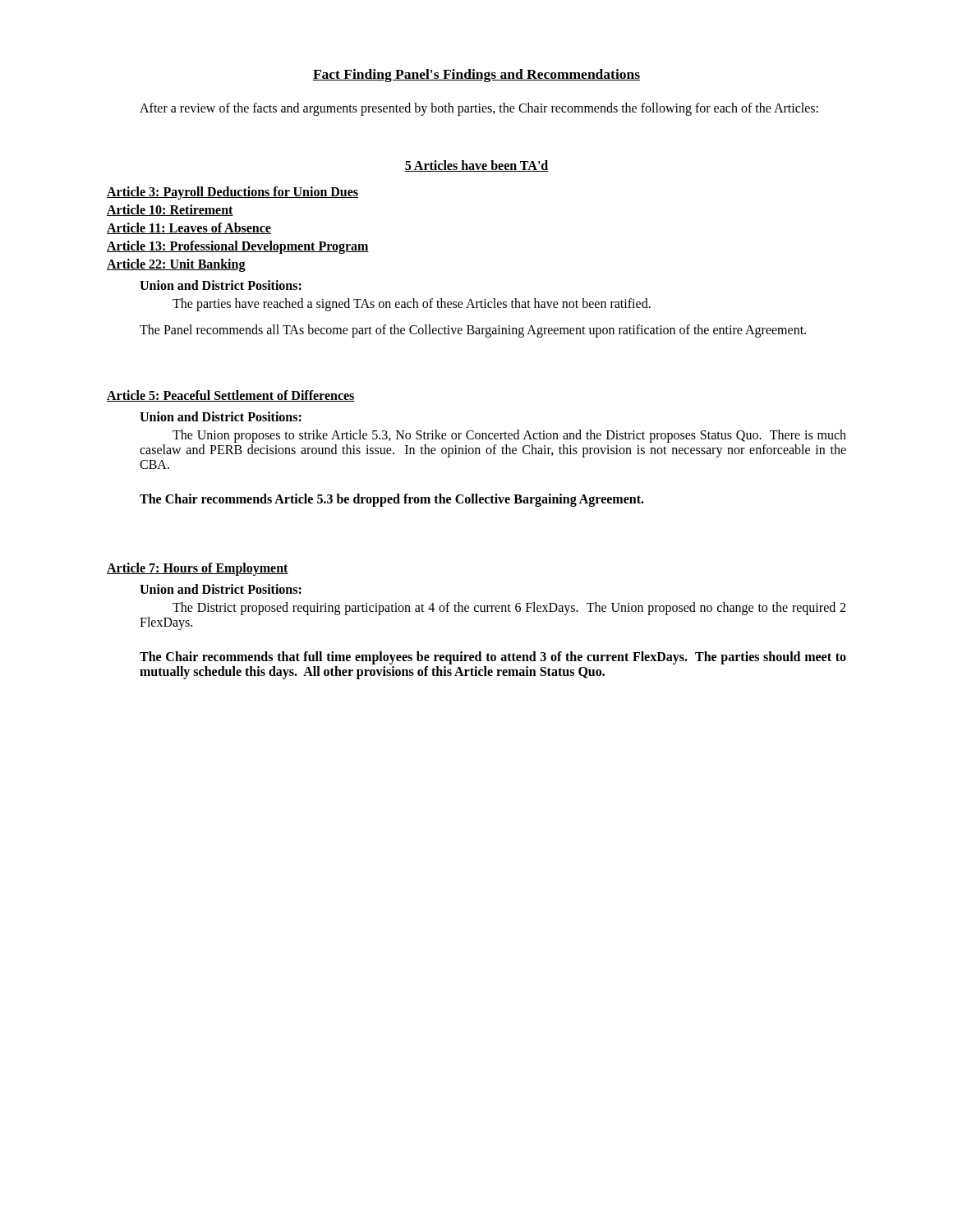The height and width of the screenshot is (1232, 953).
Task: Click on the section header containing "Article 22: Unit Banking"
Action: tap(176, 264)
